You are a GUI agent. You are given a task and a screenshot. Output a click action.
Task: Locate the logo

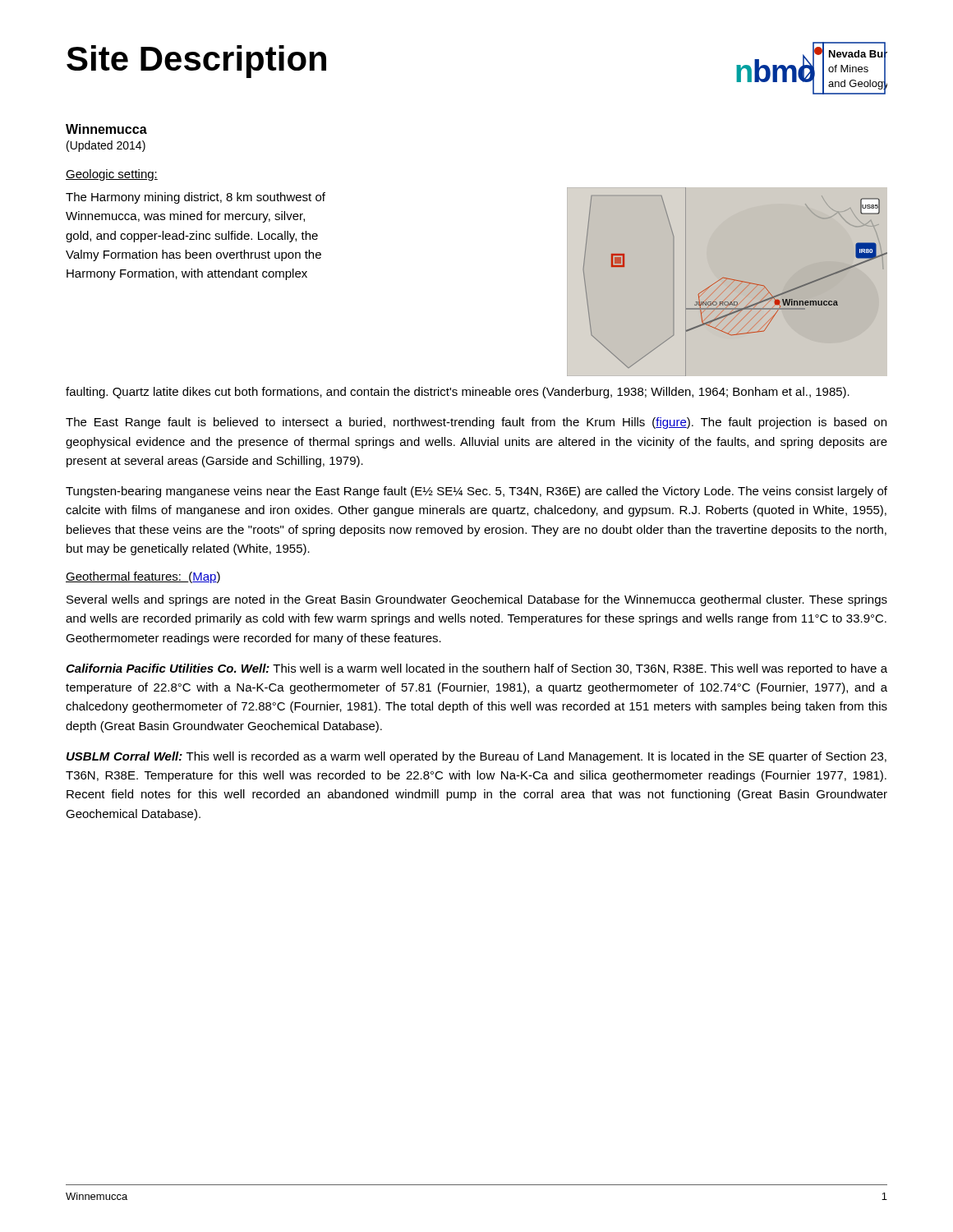809,73
